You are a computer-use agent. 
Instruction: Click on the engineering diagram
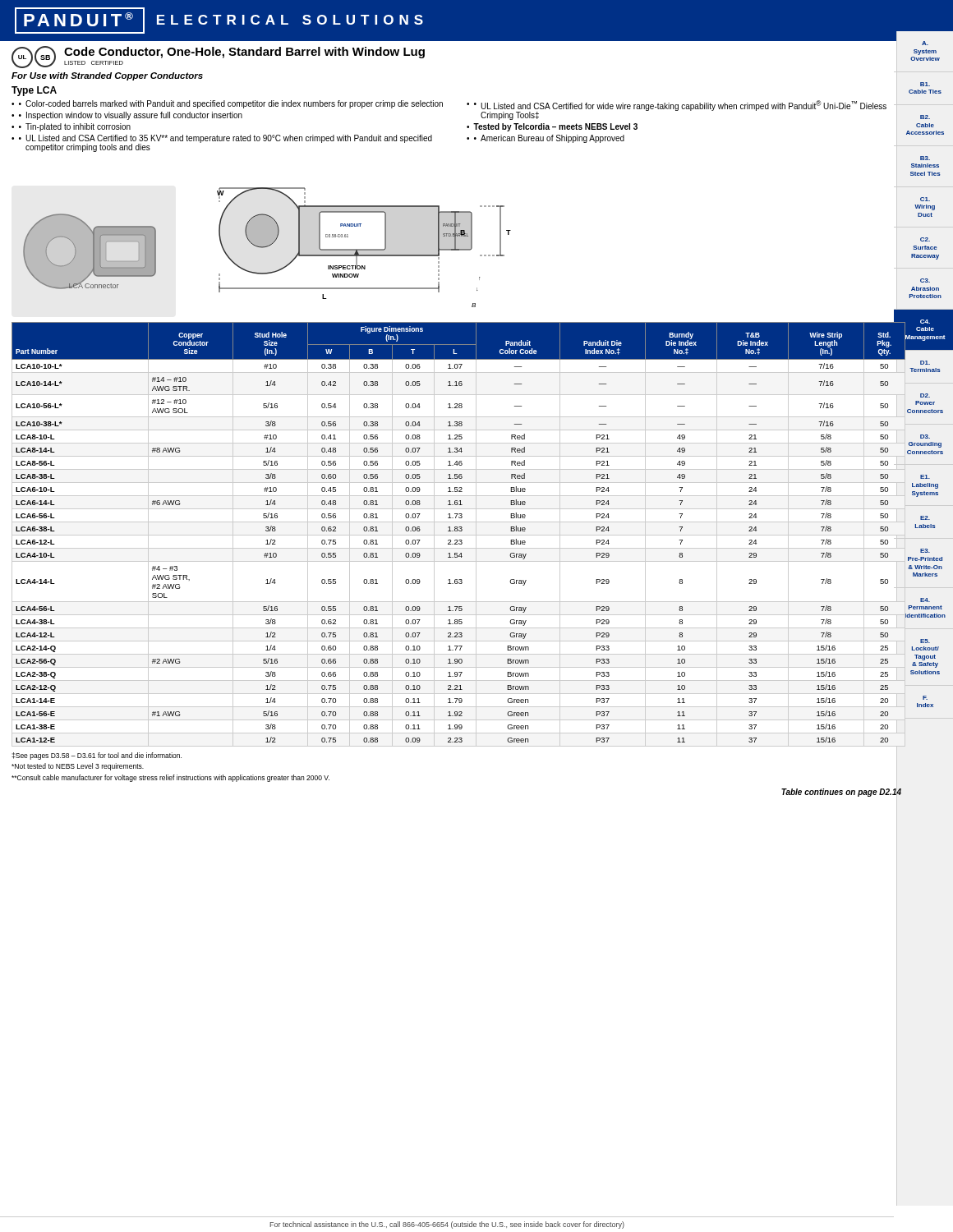(373, 239)
